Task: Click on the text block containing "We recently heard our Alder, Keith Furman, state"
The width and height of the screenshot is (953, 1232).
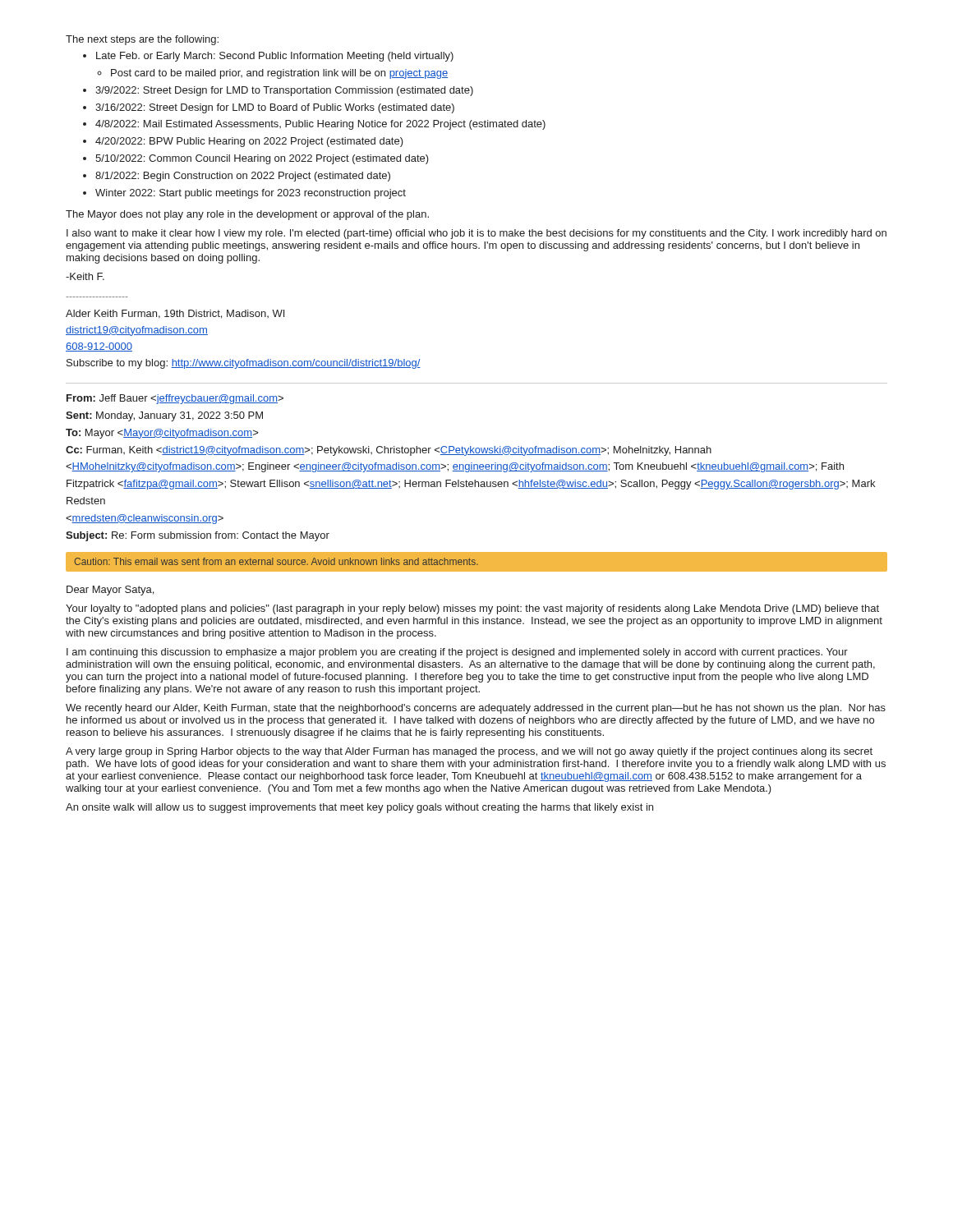Action: (476, 720)
